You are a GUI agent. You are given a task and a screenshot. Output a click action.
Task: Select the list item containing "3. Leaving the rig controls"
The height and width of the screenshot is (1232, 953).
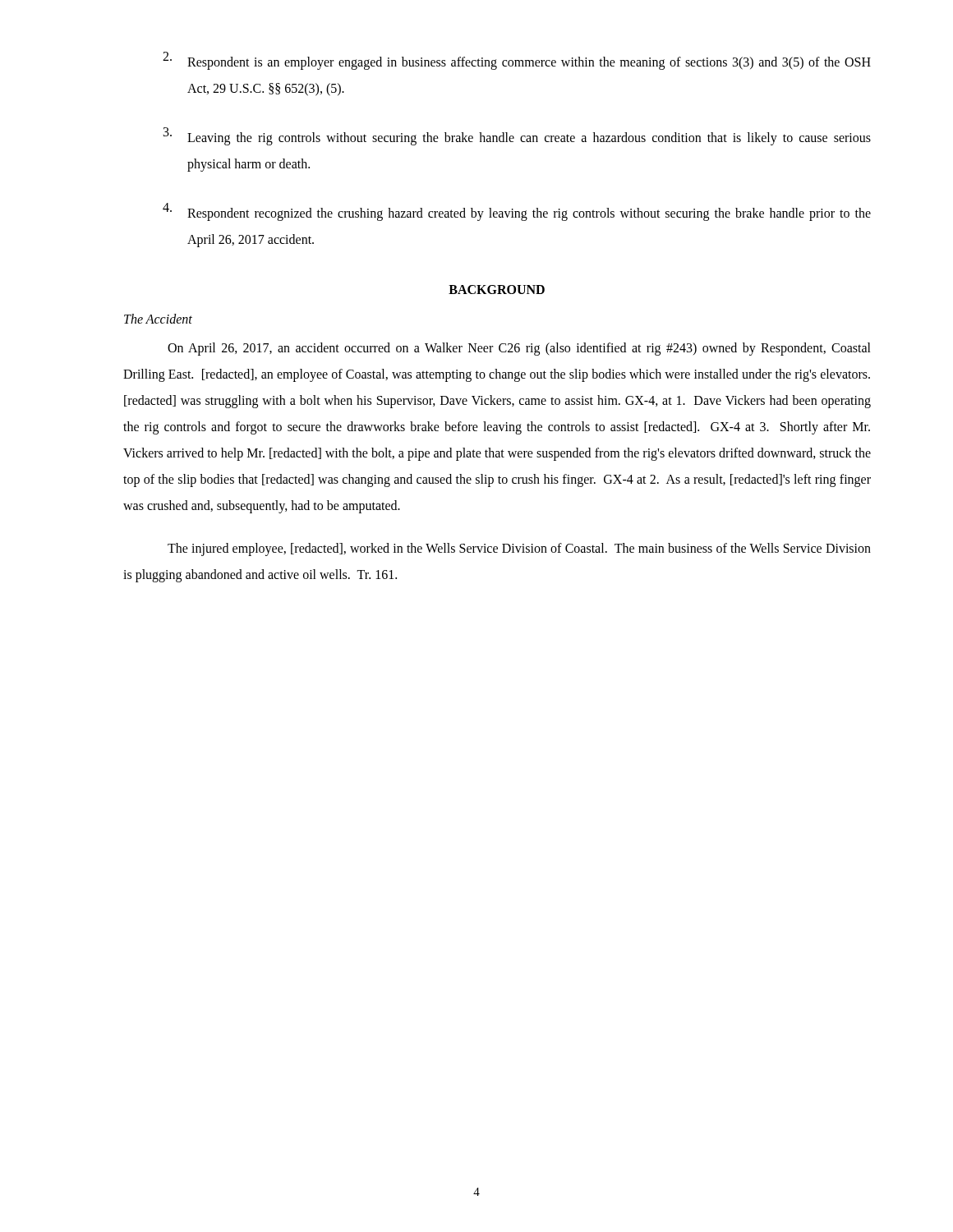[x=497, y=151]
